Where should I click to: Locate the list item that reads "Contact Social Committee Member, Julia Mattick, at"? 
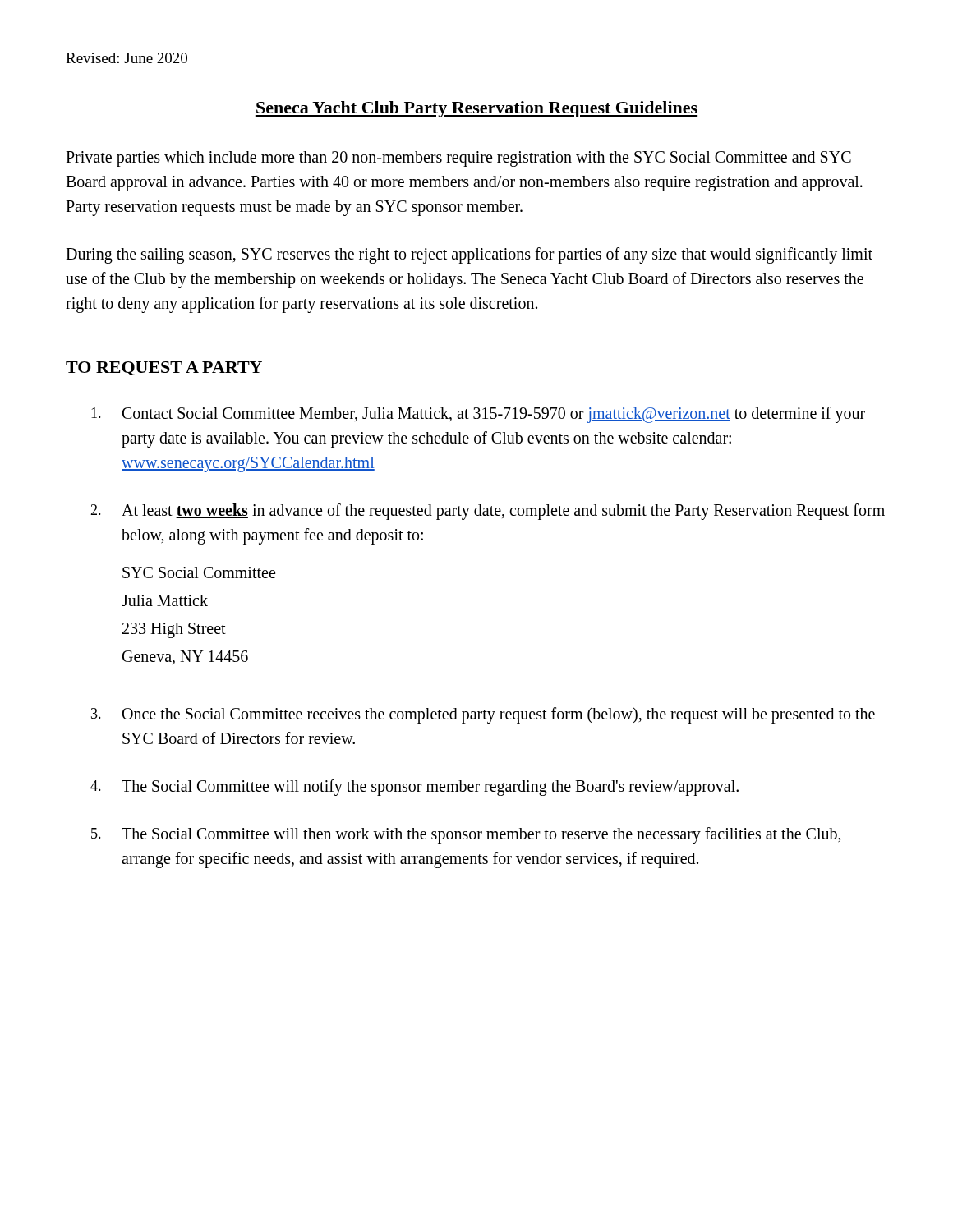tap(489, 438)
